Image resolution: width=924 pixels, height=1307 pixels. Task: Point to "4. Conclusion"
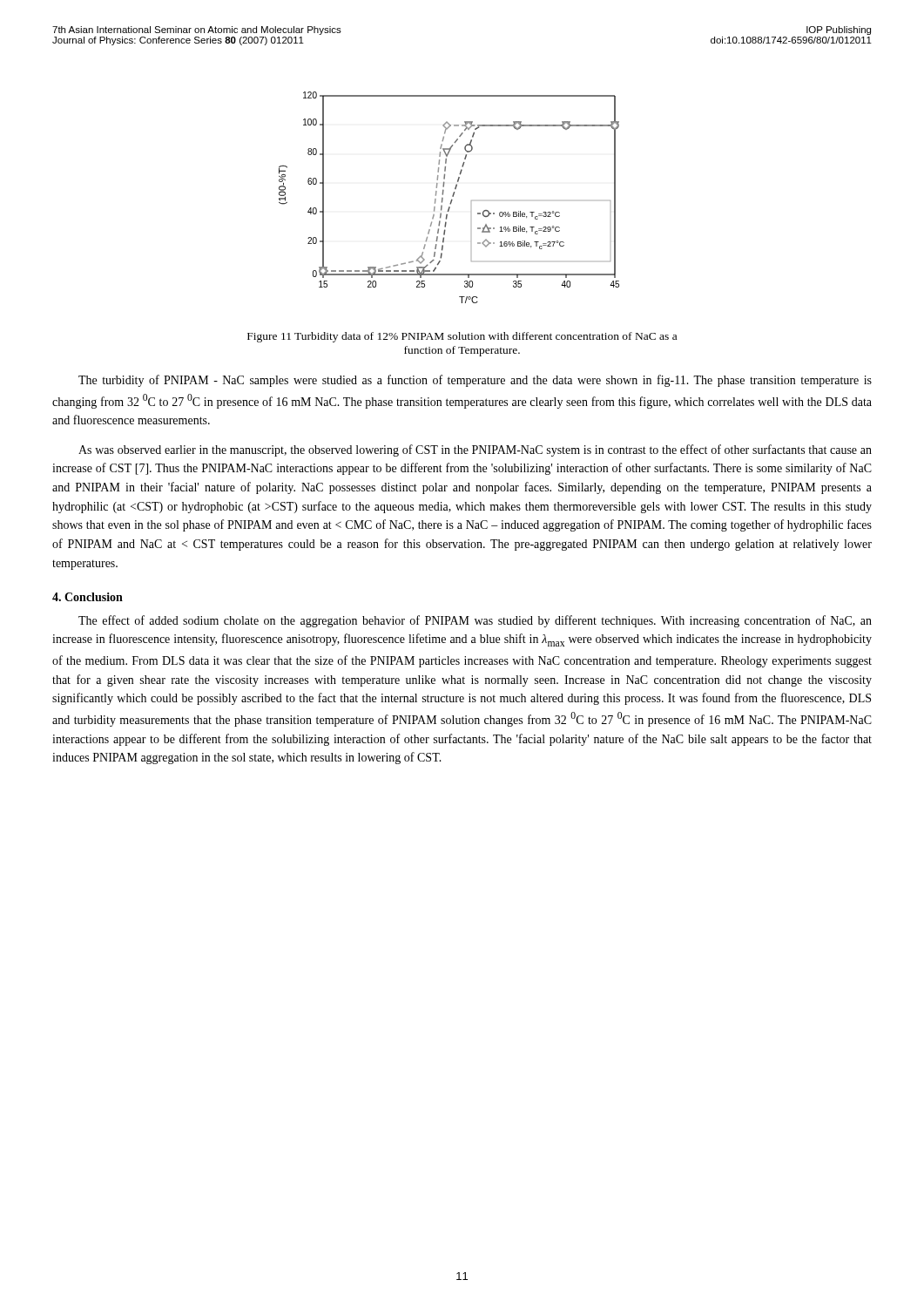88,597
